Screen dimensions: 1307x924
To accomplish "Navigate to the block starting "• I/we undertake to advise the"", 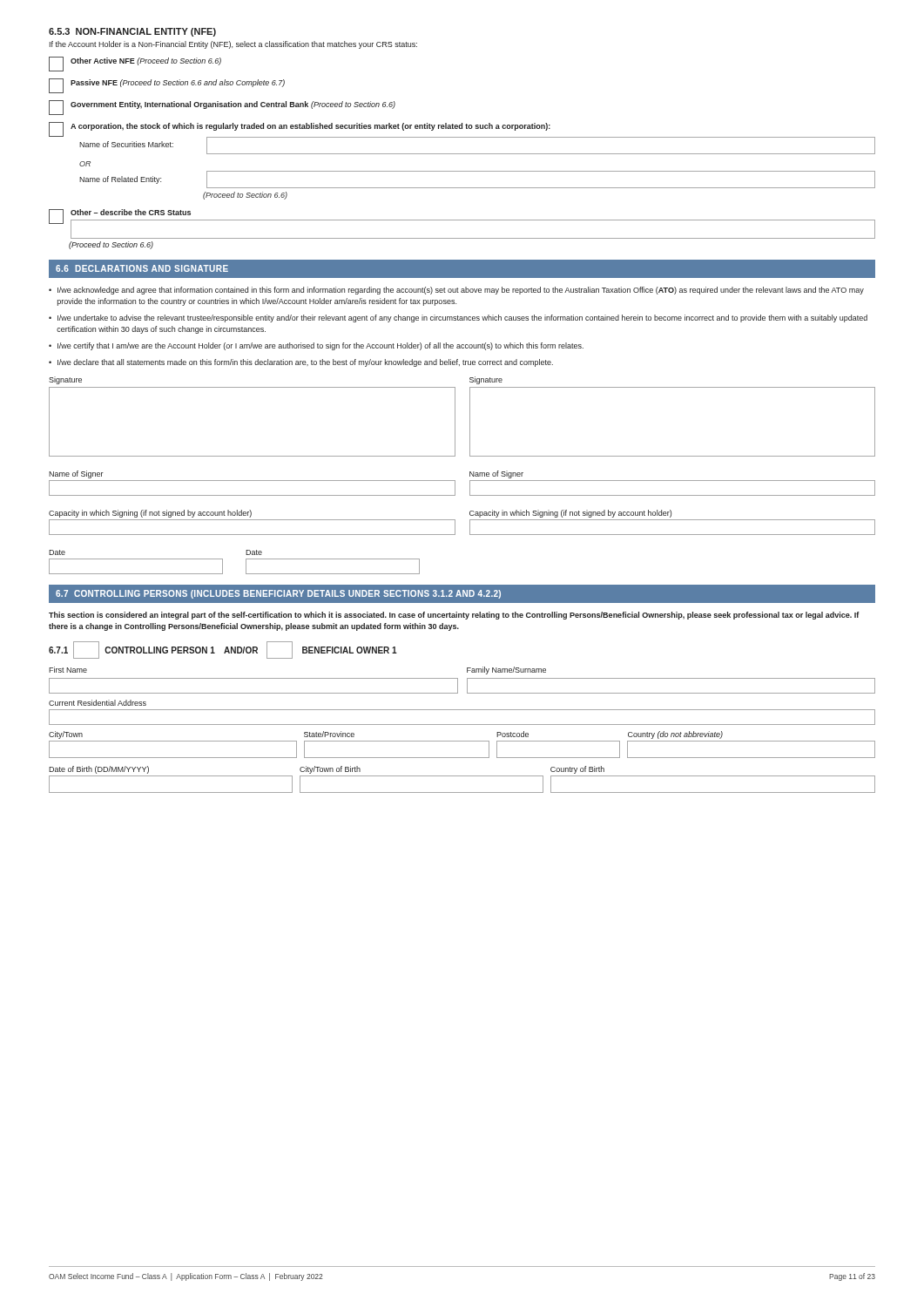I will point(462,324).
